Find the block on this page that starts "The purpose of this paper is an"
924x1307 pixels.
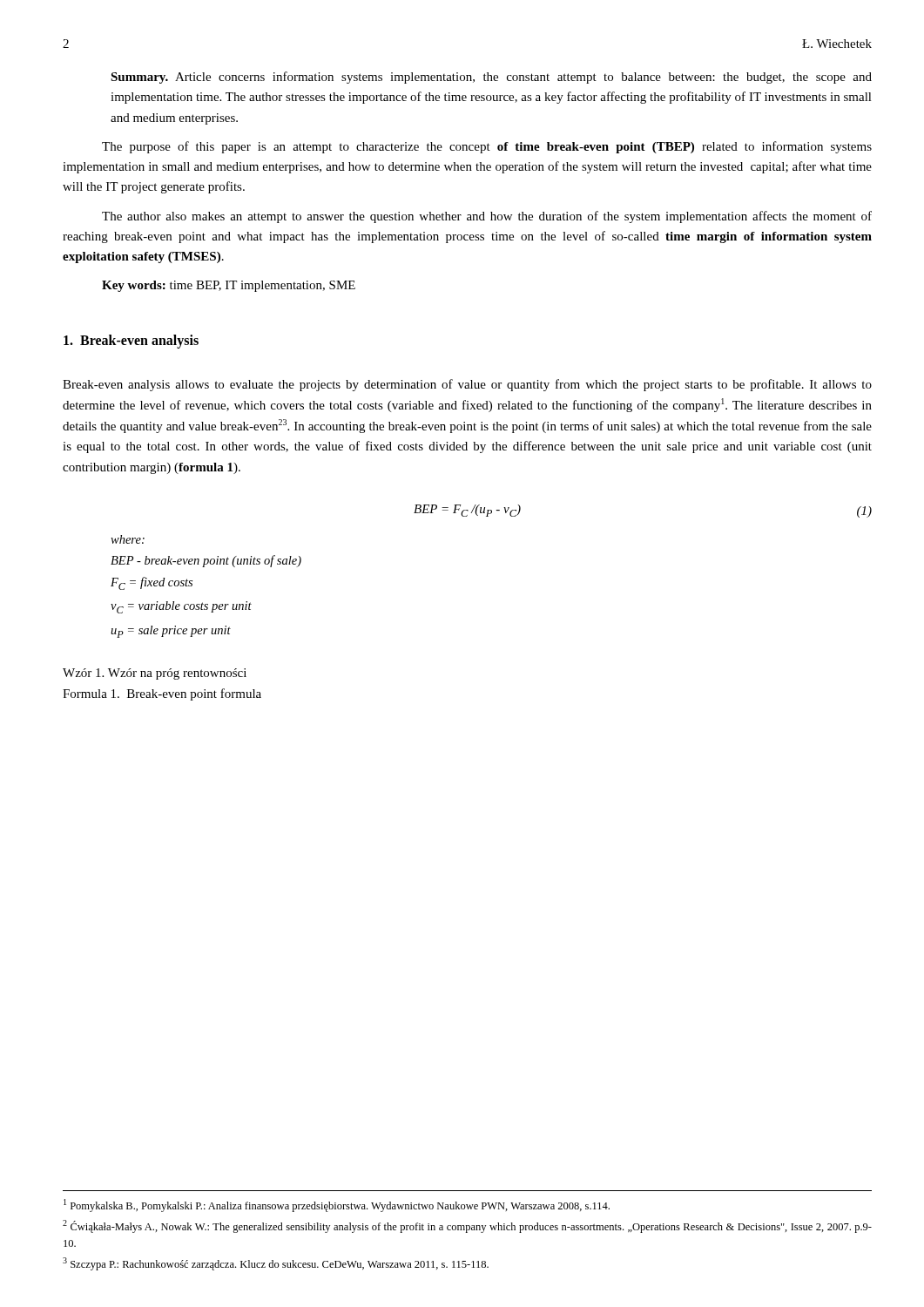pos(467,166)
